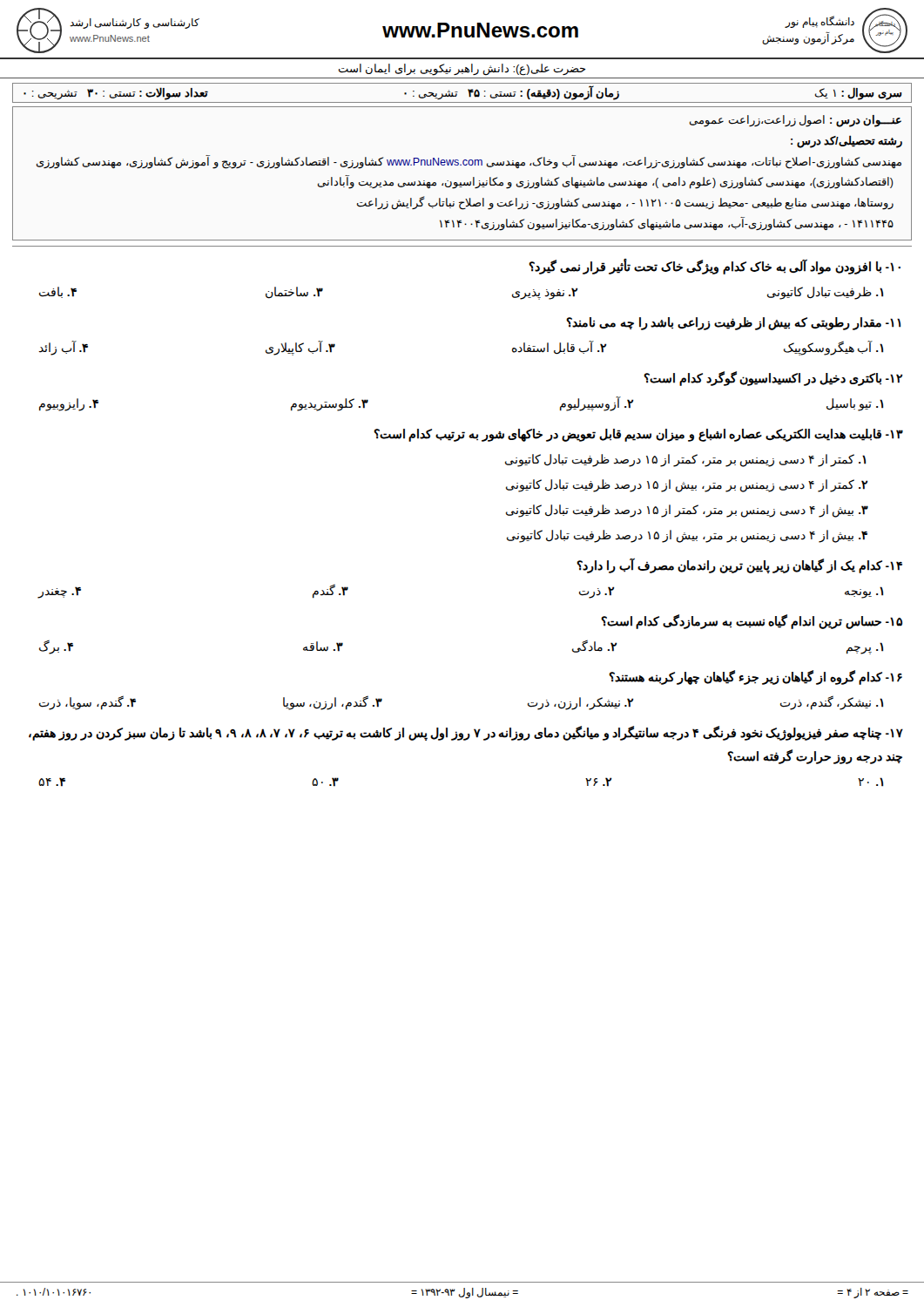
Task: Select the text block starting "۳. گندم، ارزن، سویا"
Action: (332, 702)
